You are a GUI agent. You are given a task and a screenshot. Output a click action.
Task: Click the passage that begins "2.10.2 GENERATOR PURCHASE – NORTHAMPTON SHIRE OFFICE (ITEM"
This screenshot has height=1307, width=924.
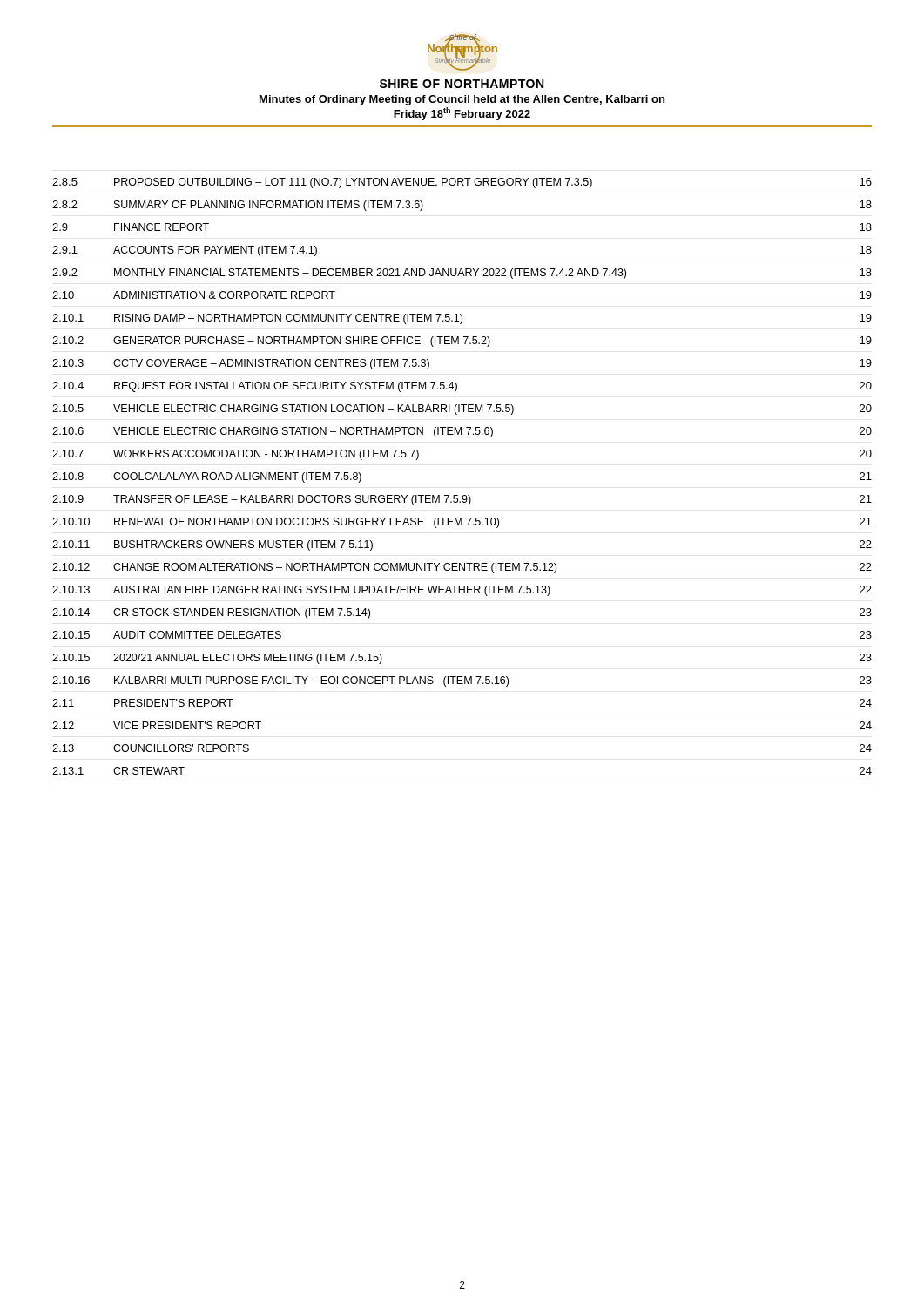coord(462,340)
